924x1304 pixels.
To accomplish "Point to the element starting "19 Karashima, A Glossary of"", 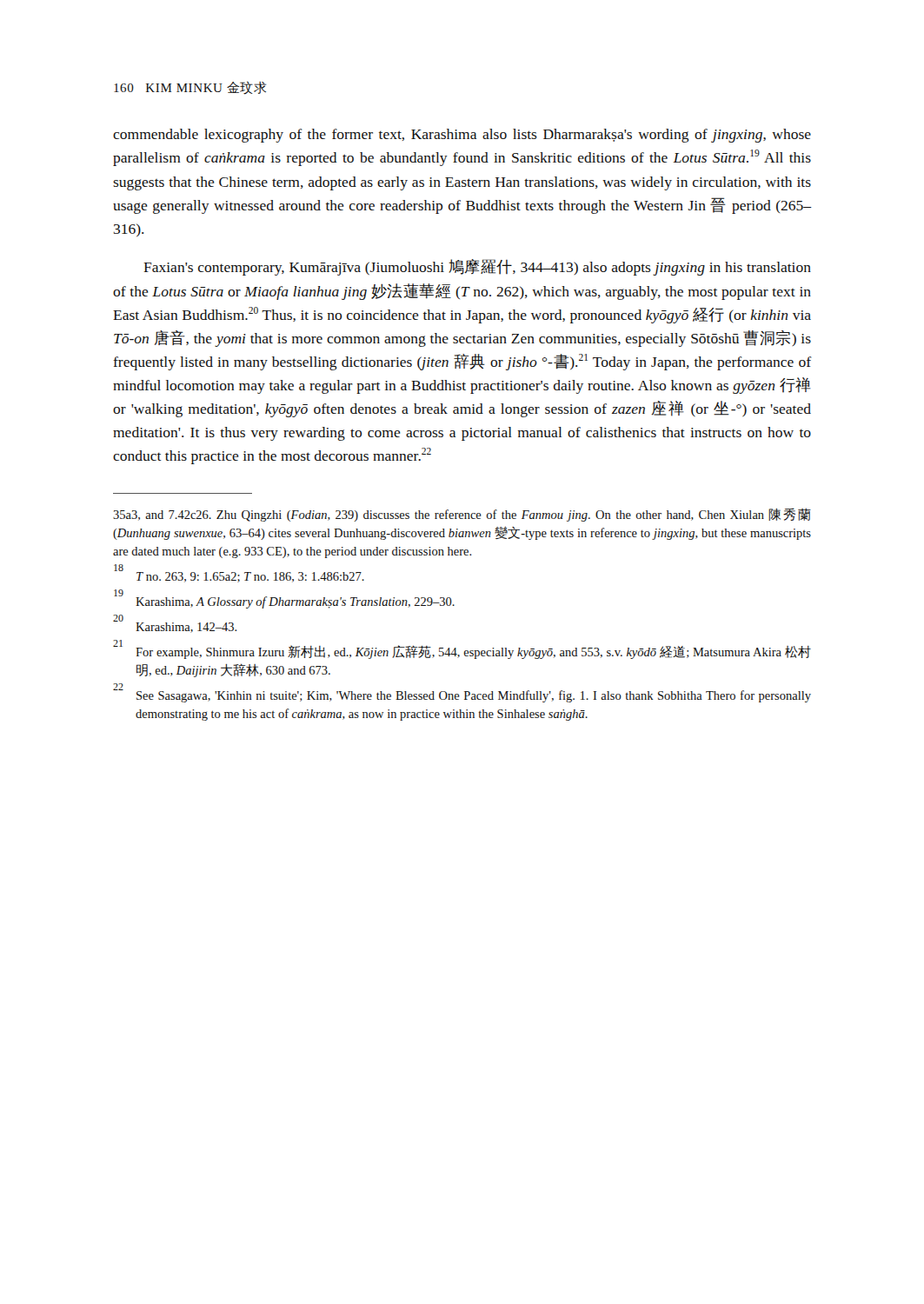I will click(462, 602).
